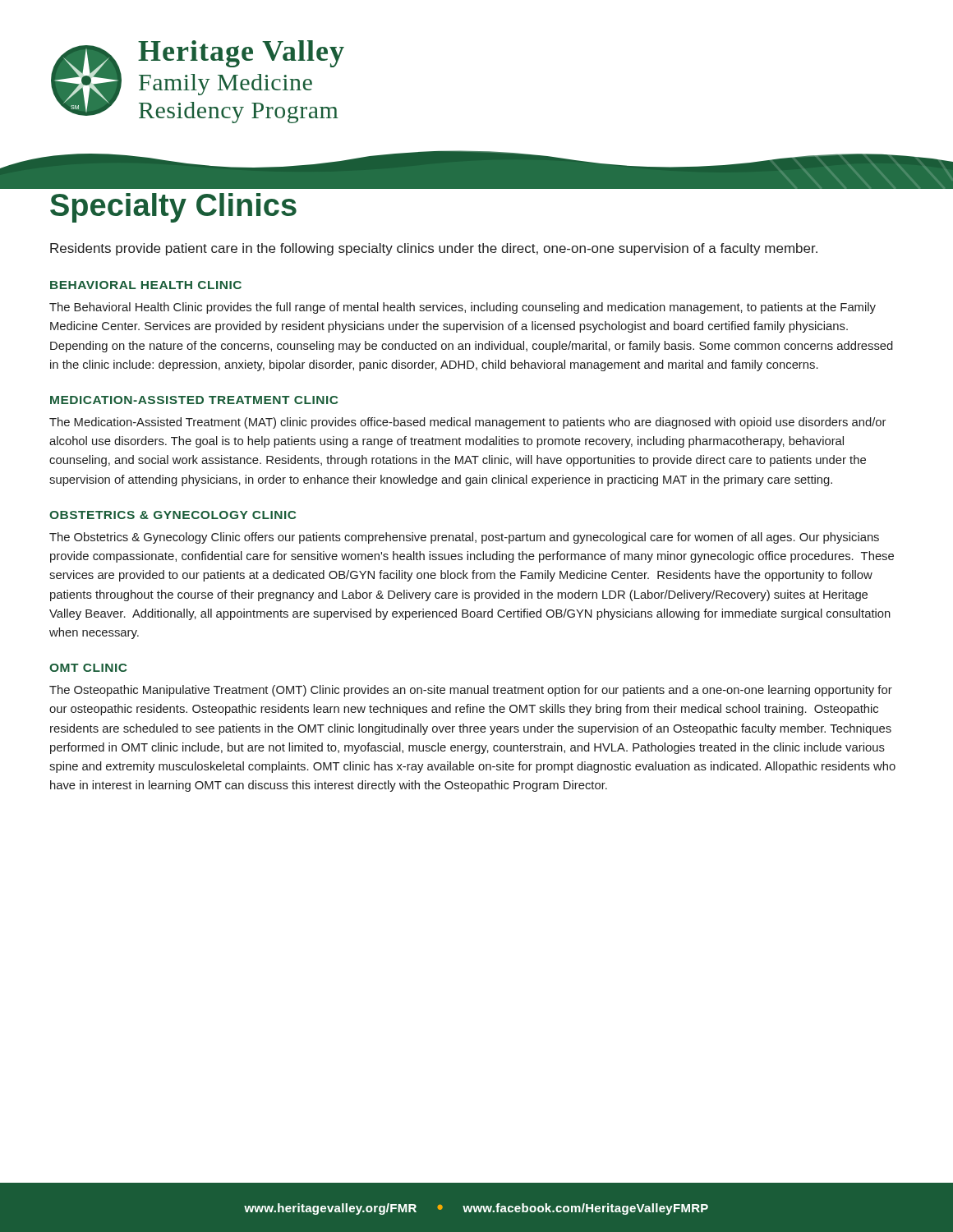This screenshot has height=1232, width=953.
Task: Find the block on this page that starts "Residents provide patient care in the following specialty"
Action: pyautogui.click(x=476, y=249)
